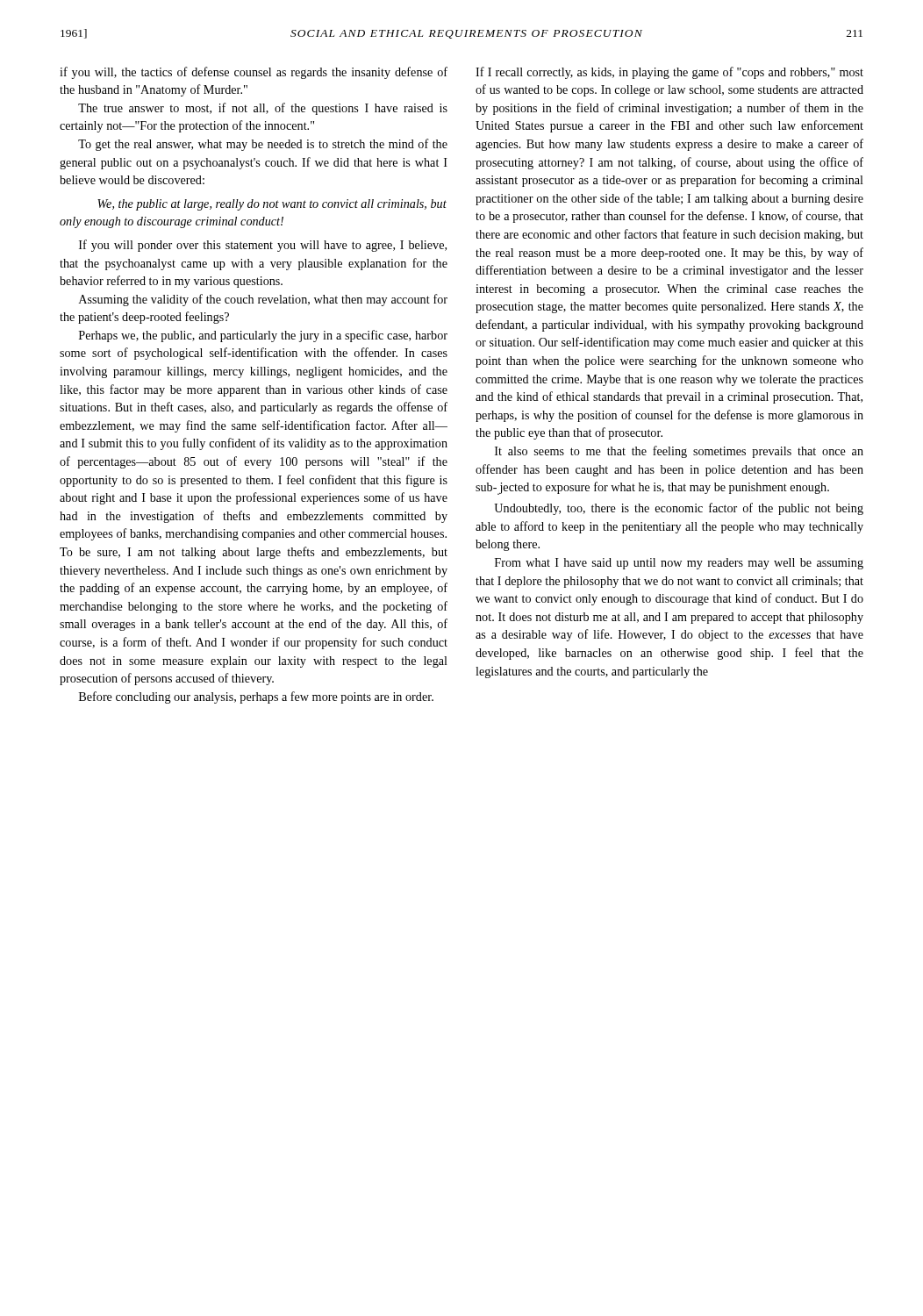The width and height of the screenshot is (923, 1316).
Task: Where is the passage that starts "if you will,"?
Action: coord(254,384)
